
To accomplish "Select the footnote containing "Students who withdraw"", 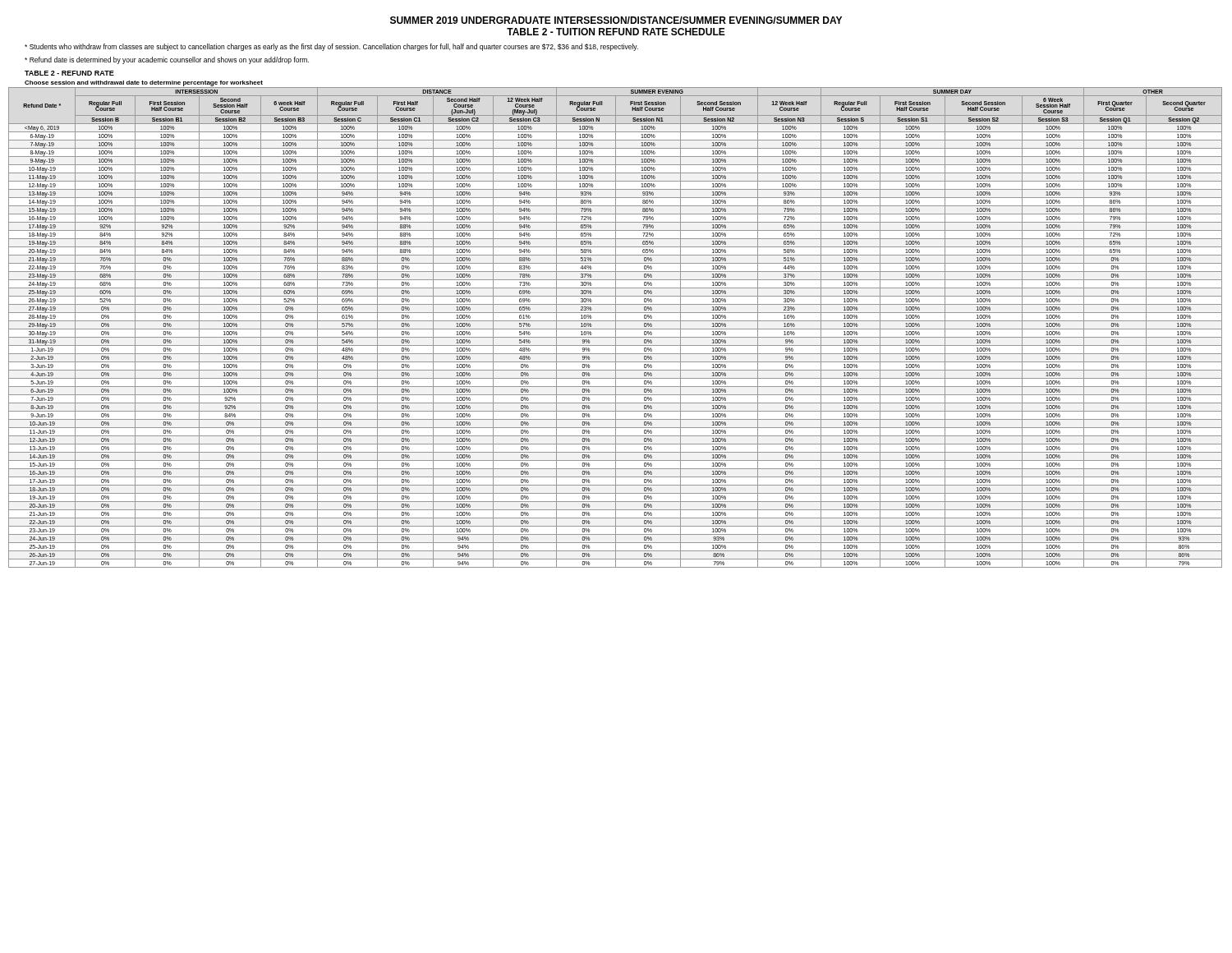I will tap(332, 47).
